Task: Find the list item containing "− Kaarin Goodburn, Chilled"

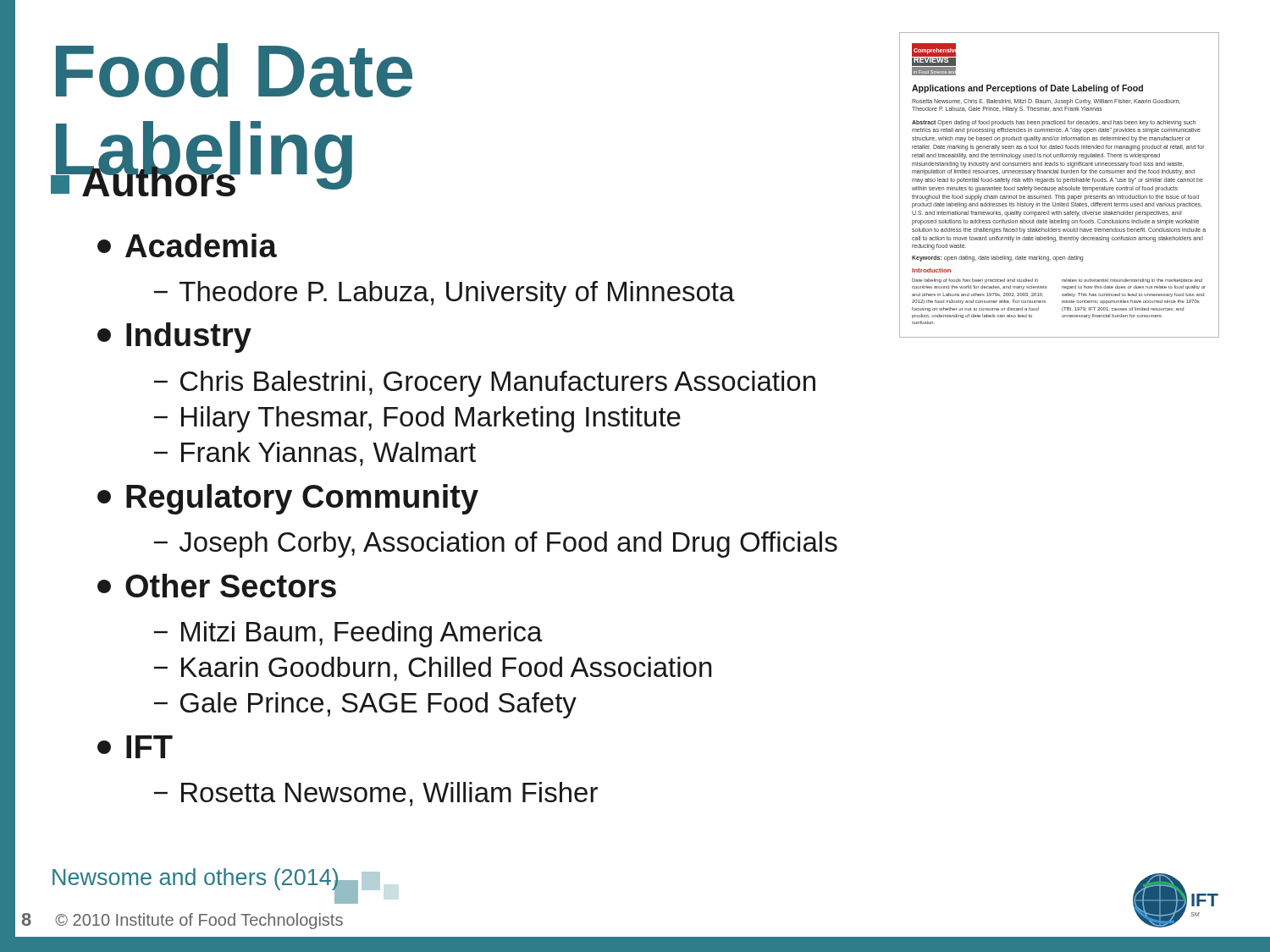Action: point(433,668)
